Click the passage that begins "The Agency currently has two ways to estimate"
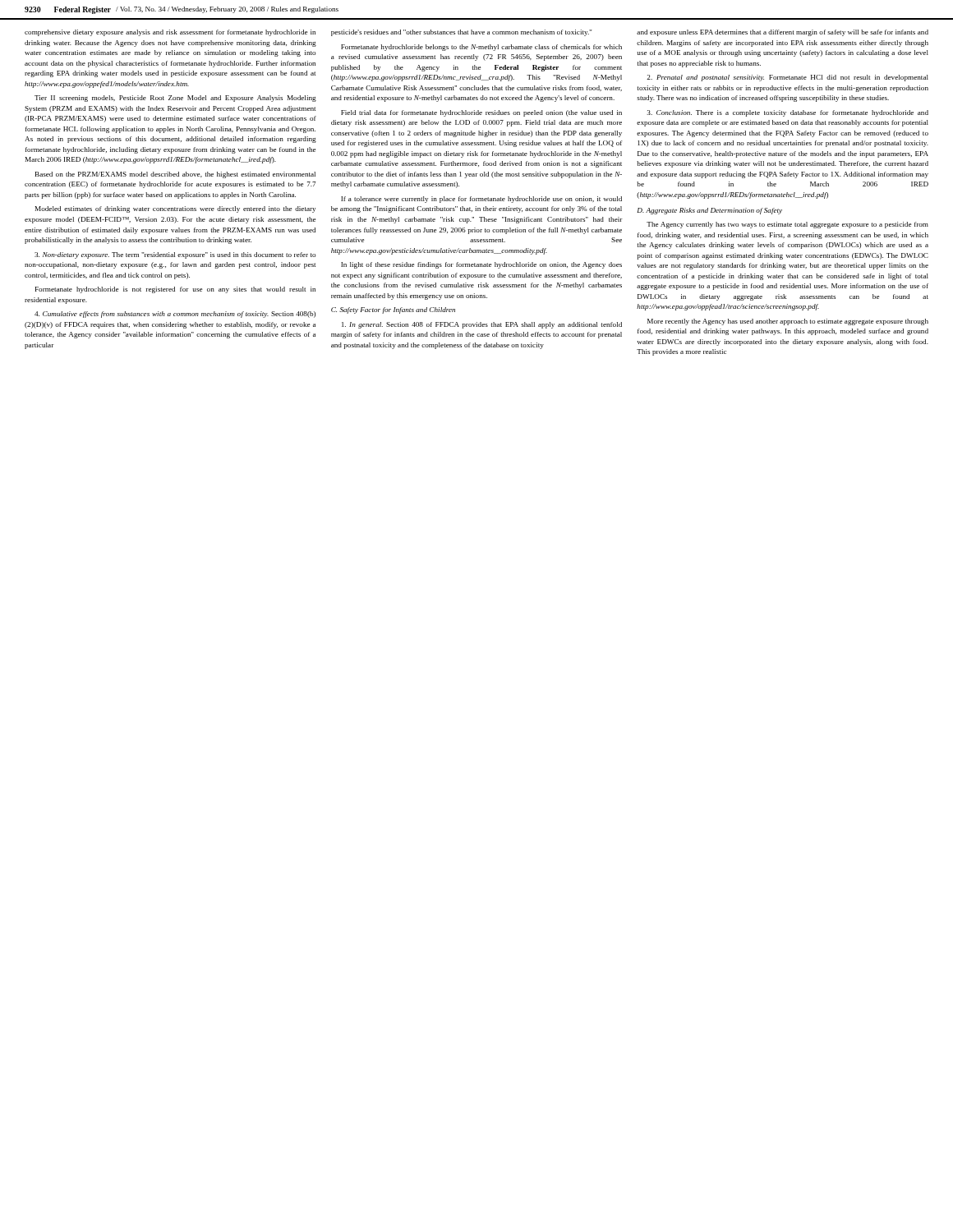Screen dimensions: 1232x953 (x=783, y=265)
